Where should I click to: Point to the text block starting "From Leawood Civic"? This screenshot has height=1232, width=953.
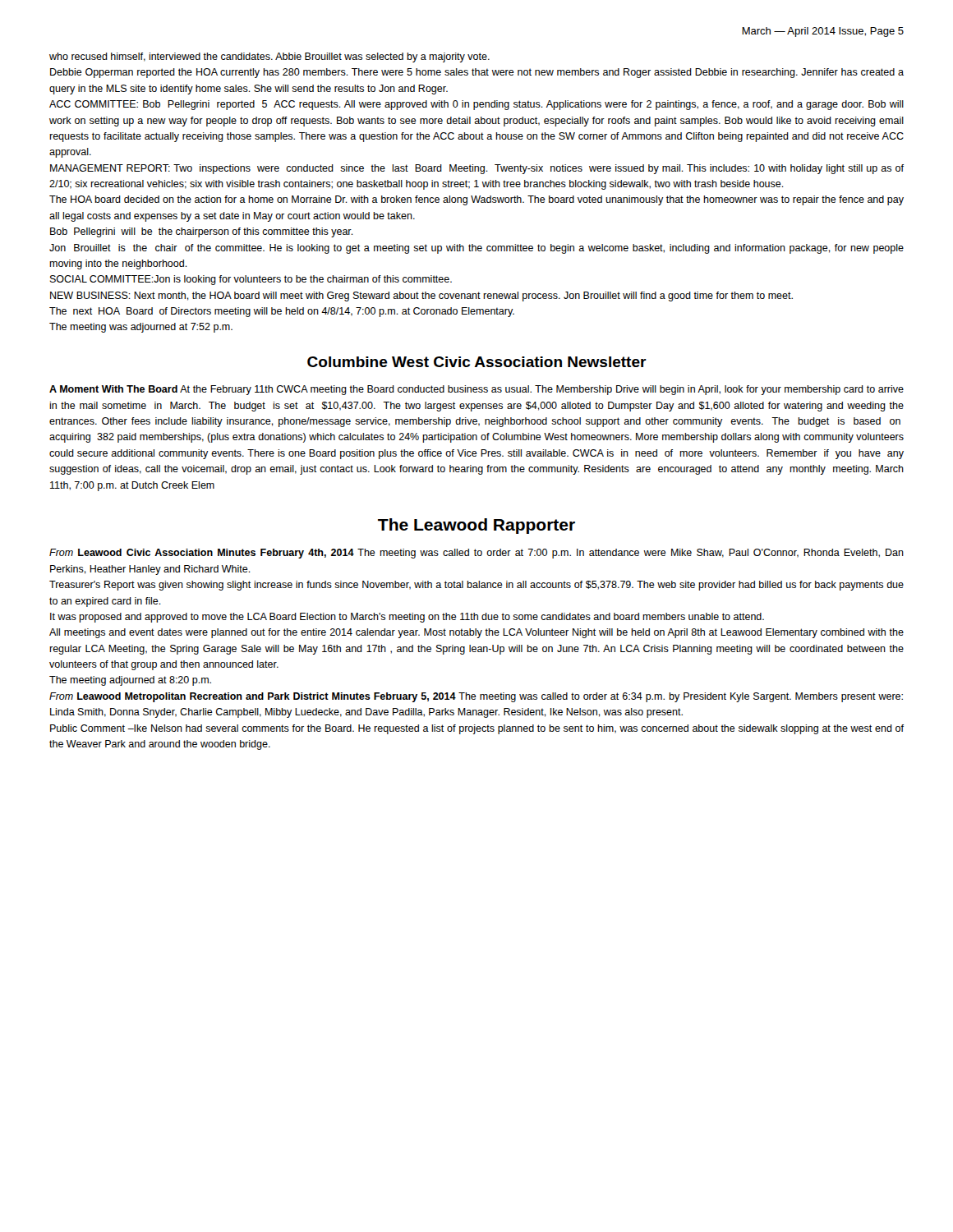[476, 649]
